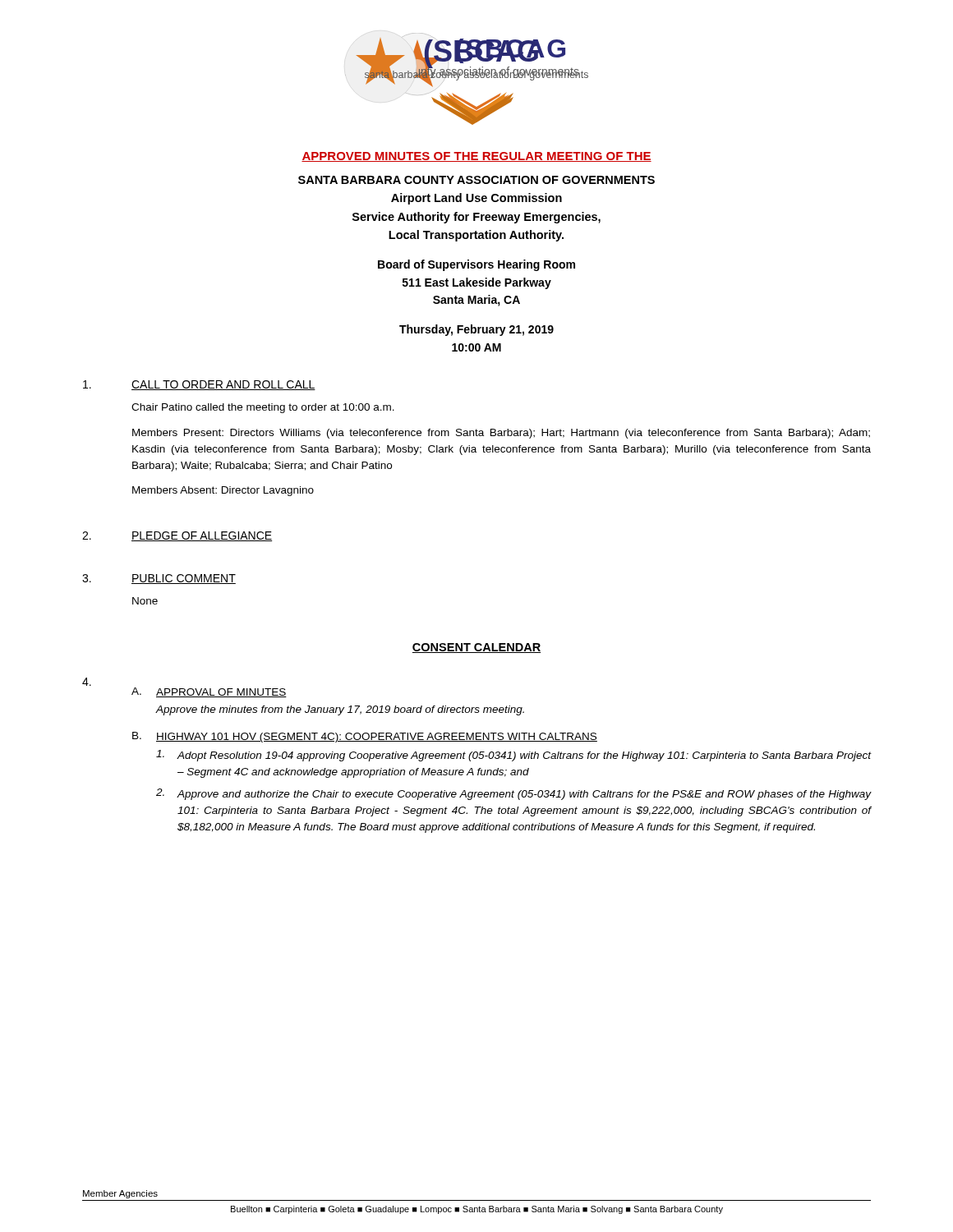
Task: Find the text block starting "2. Approve and authorize the Chair"
Action: 513,811
